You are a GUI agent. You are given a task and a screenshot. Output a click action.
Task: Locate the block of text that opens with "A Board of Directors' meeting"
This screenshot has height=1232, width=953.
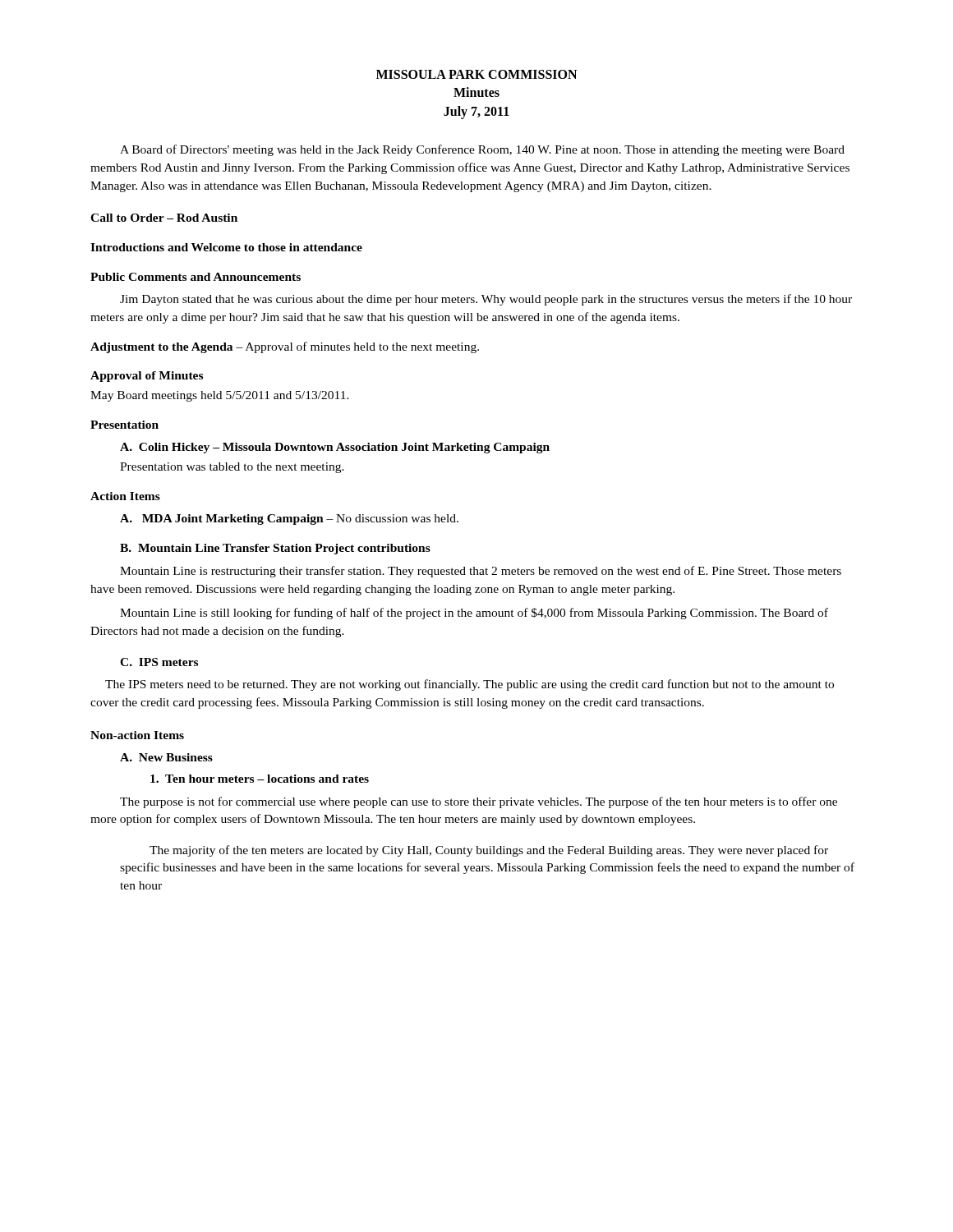[476, 167]
